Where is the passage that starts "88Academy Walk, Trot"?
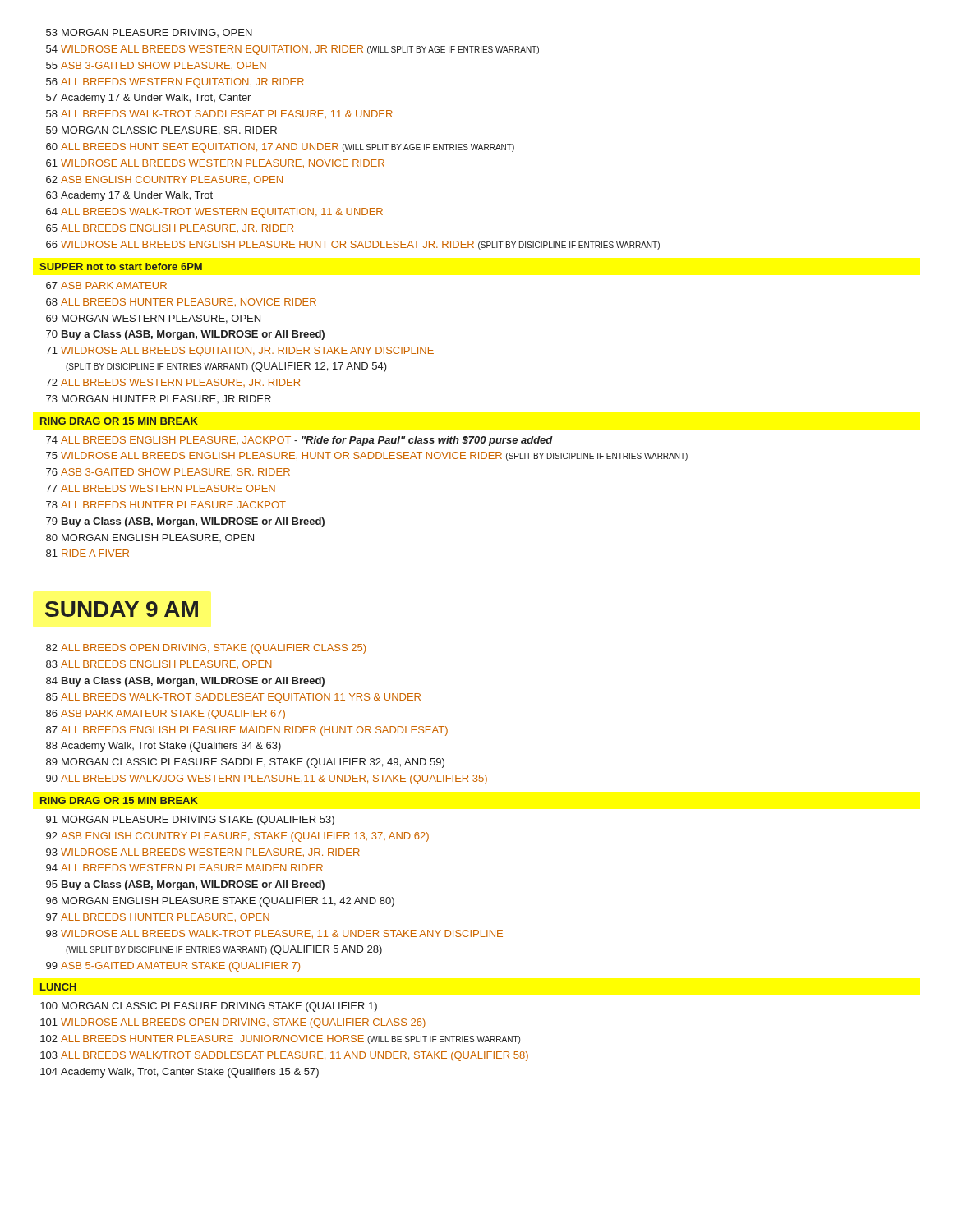The width and height of the screenshot is (953, 1232). click(x=158, y=746)
